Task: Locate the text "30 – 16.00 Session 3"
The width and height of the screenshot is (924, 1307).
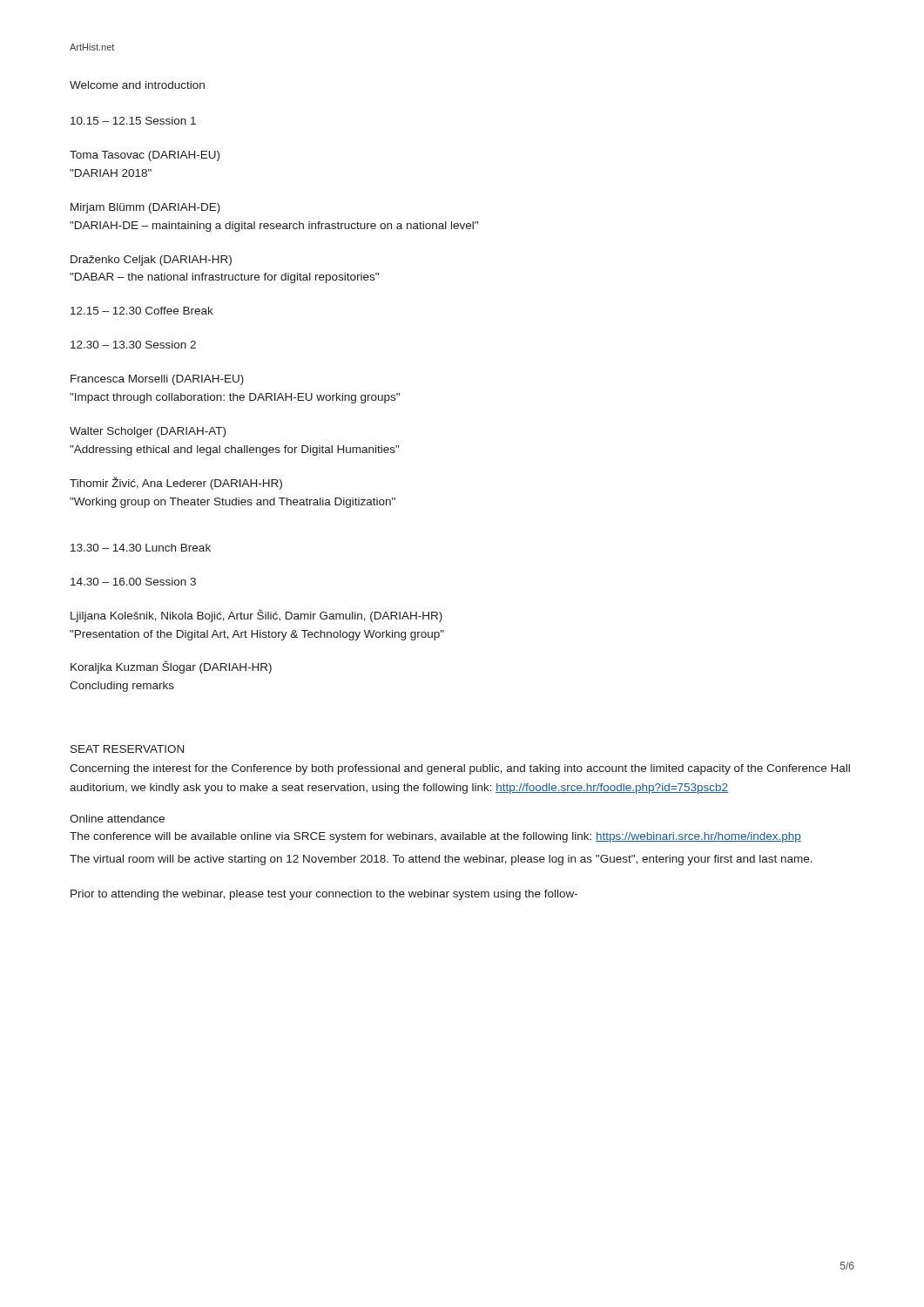Action: pyautogui.click(x=133, y=581)
